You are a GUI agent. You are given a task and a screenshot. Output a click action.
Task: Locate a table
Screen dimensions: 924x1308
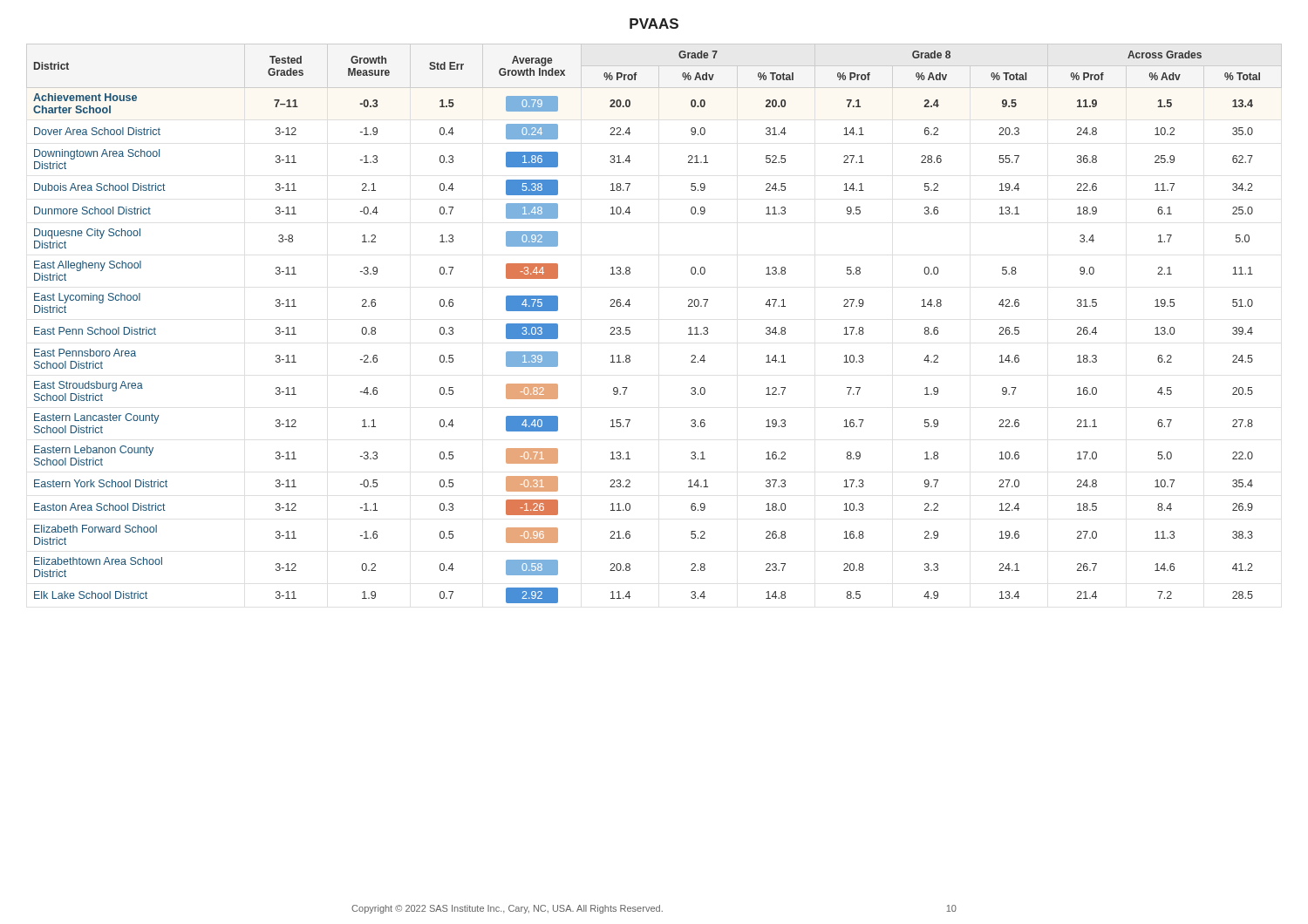tap(654, 326)
